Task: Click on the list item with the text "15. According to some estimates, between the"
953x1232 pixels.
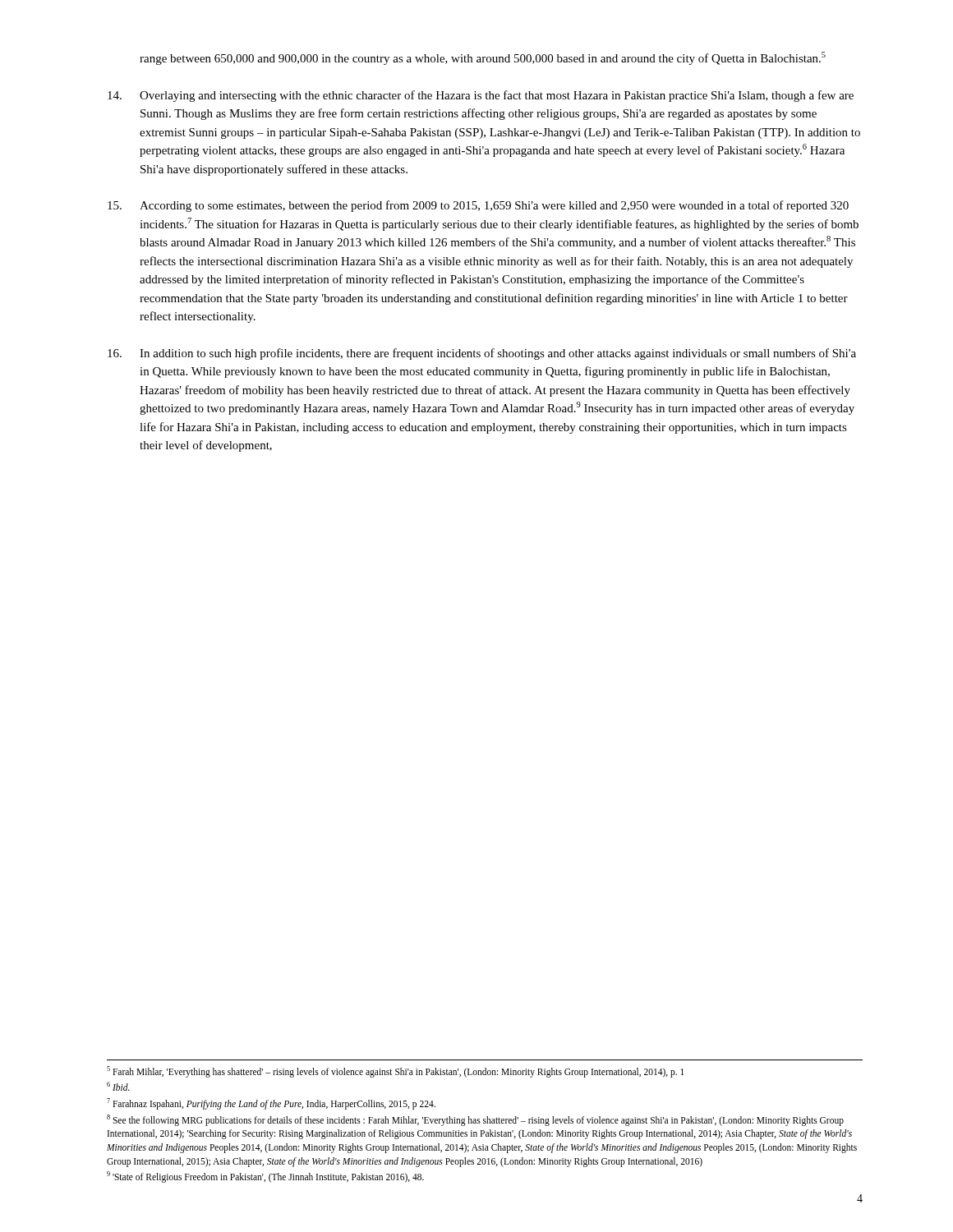Action: point(485,261)
